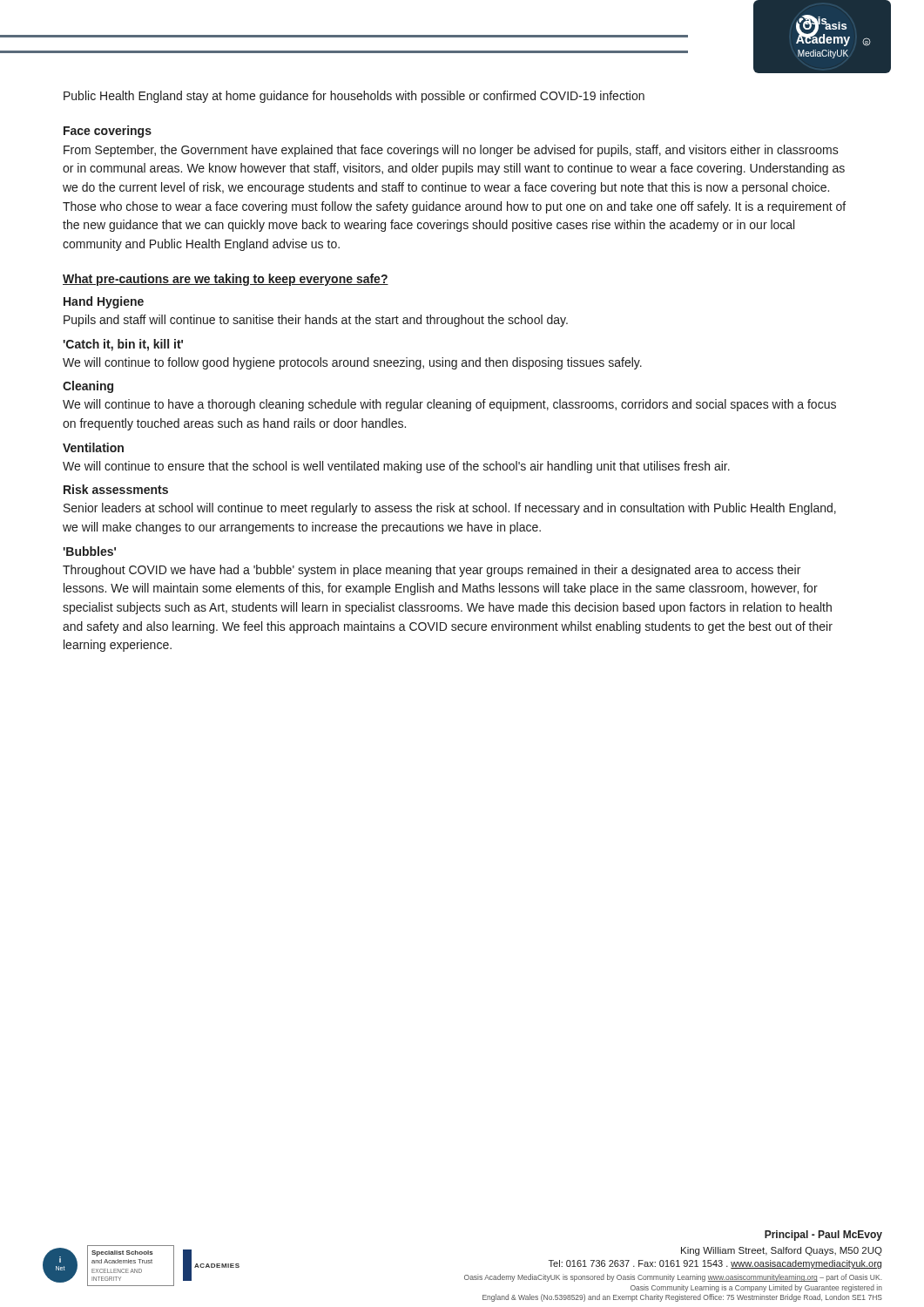The height and width of the screenshot is (1307, 924).
Task: Select the element starting "From September, the Government have explained"
Action: [454, 197]
